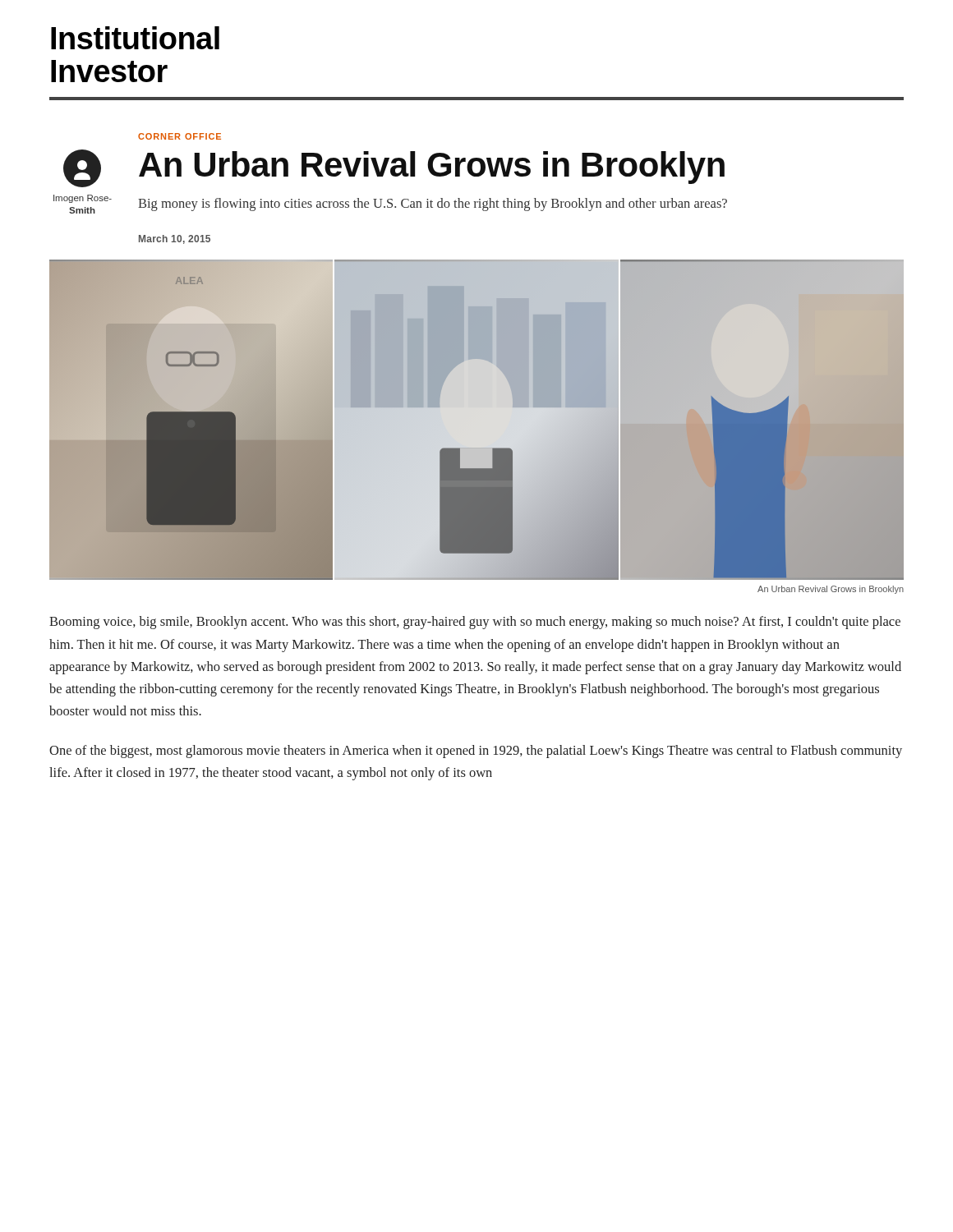Locate the text "CORNER OFFICE"
The width and height of the screenshot is (953, 1232).
[180, 136]
